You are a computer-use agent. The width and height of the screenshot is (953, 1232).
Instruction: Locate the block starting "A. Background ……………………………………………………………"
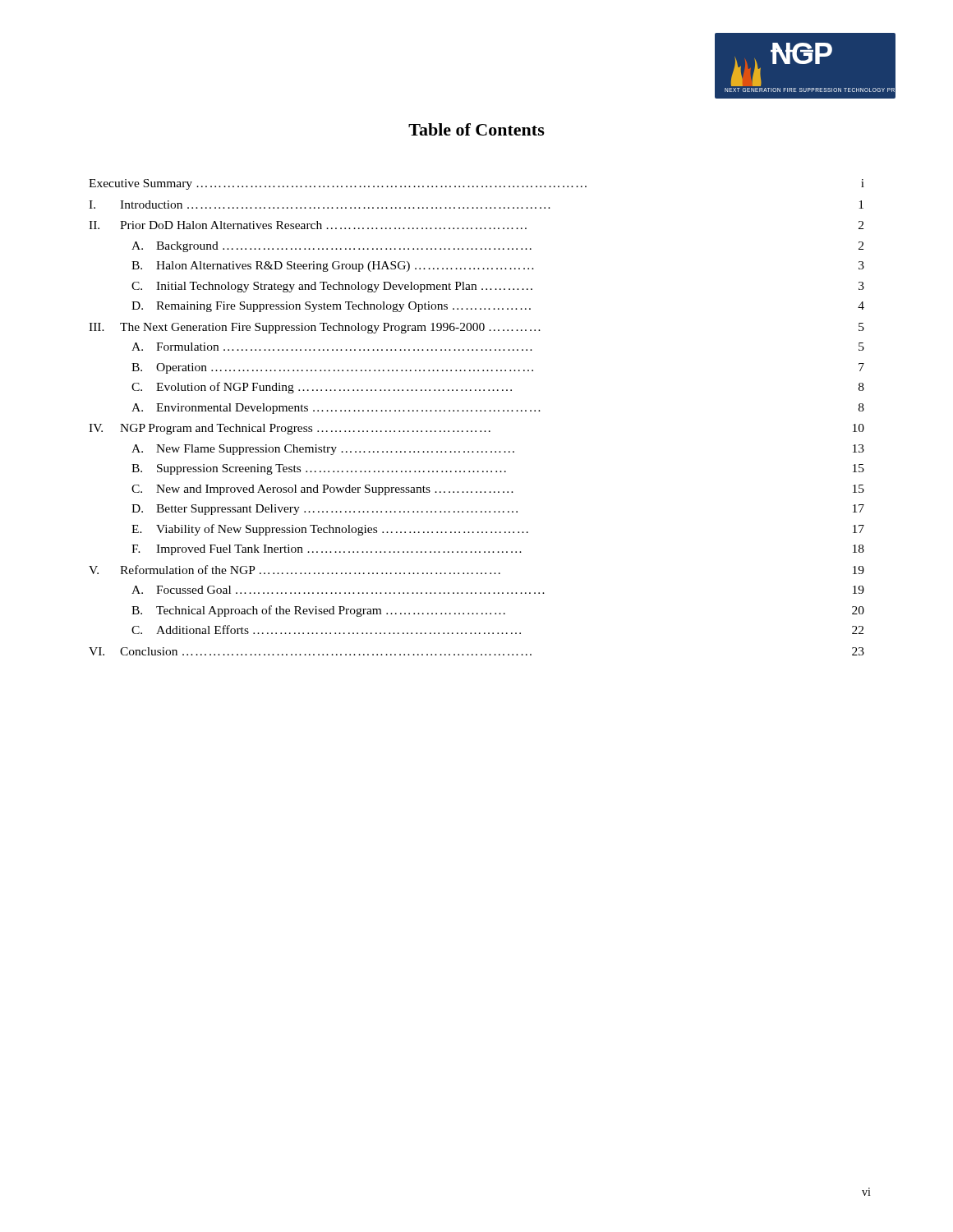498,245
